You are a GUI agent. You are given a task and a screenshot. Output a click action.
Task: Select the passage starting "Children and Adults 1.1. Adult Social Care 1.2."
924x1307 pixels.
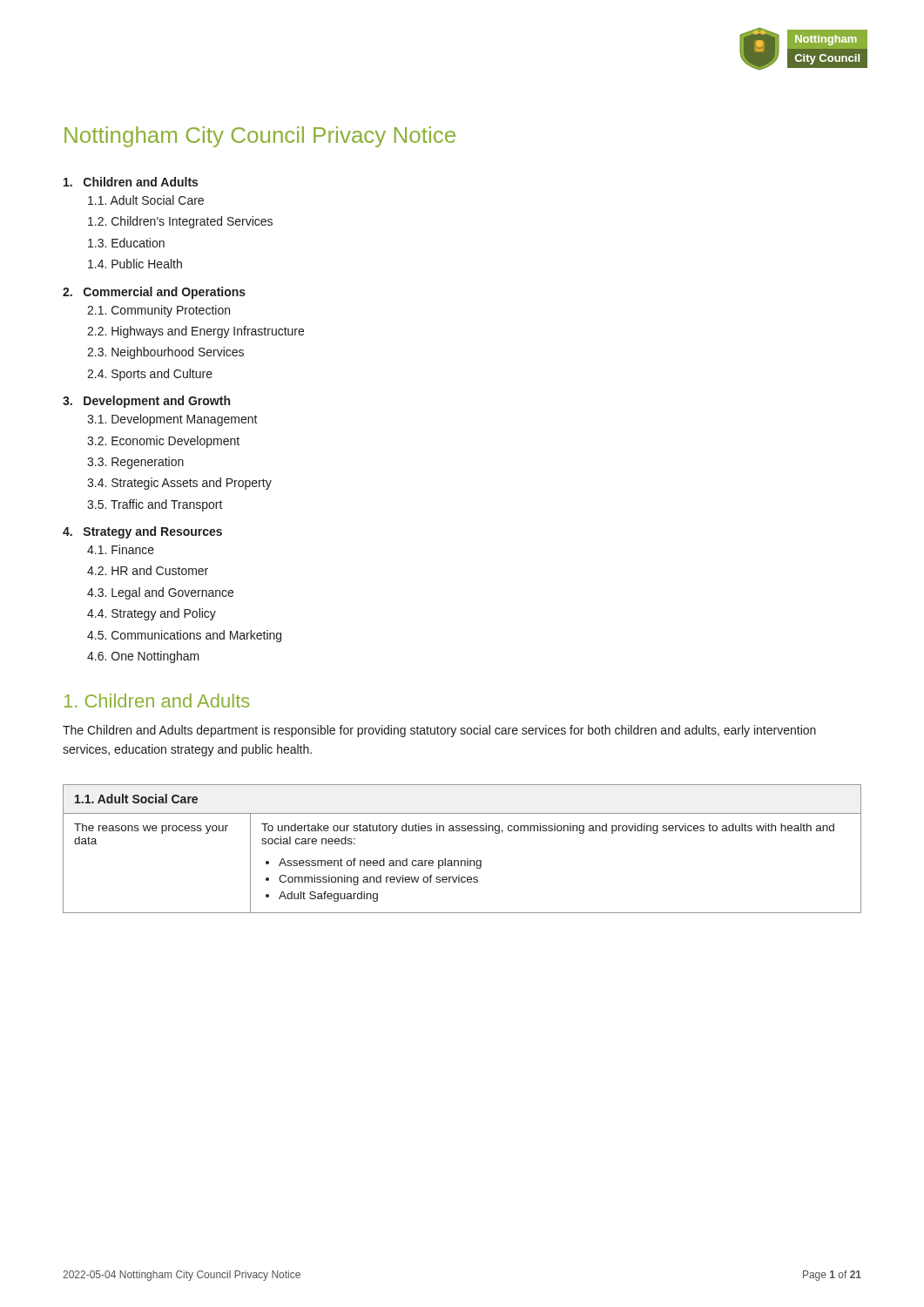[x=131, y=182]
